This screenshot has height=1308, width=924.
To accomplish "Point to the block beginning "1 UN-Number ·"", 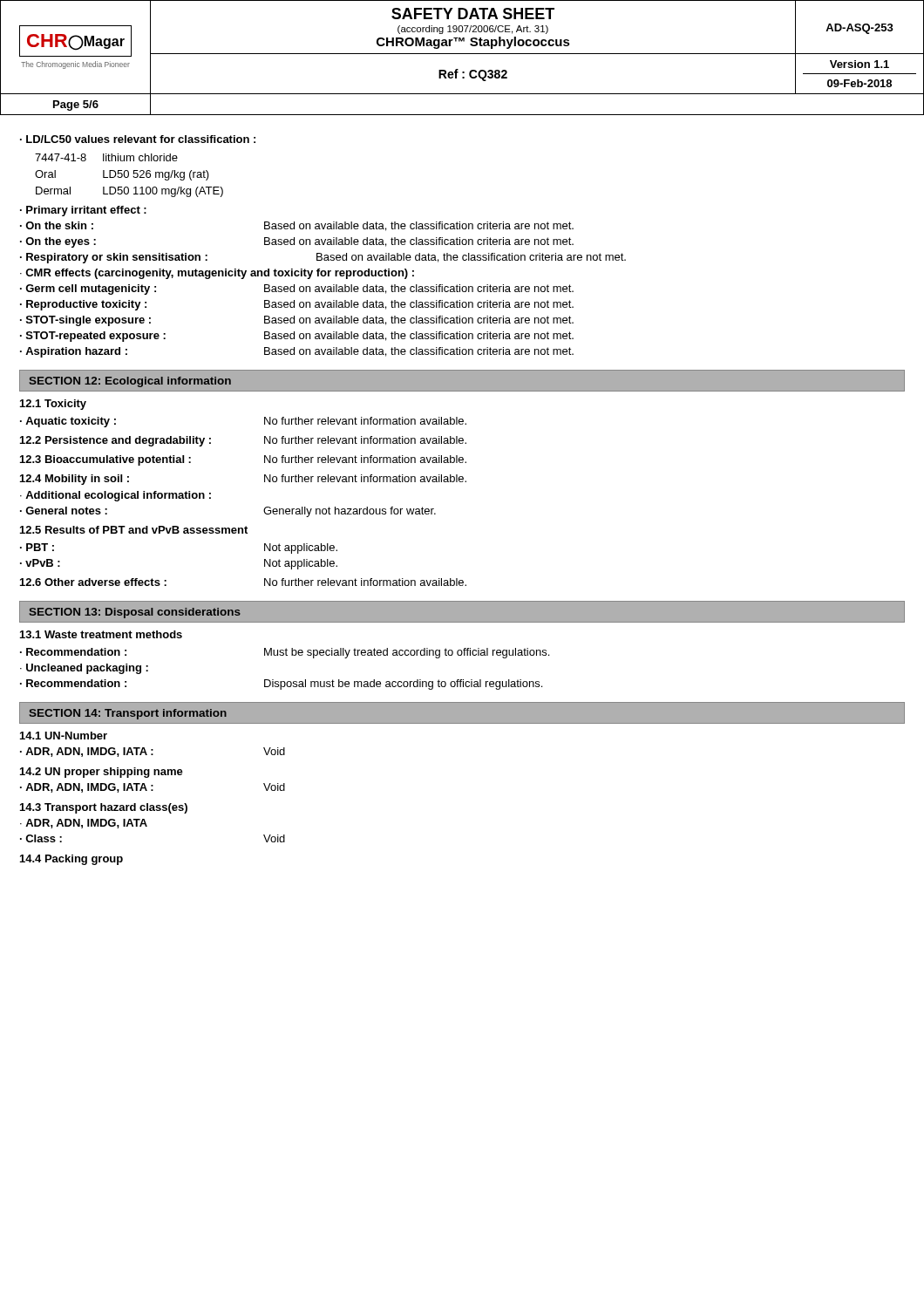I will point(64,736).
